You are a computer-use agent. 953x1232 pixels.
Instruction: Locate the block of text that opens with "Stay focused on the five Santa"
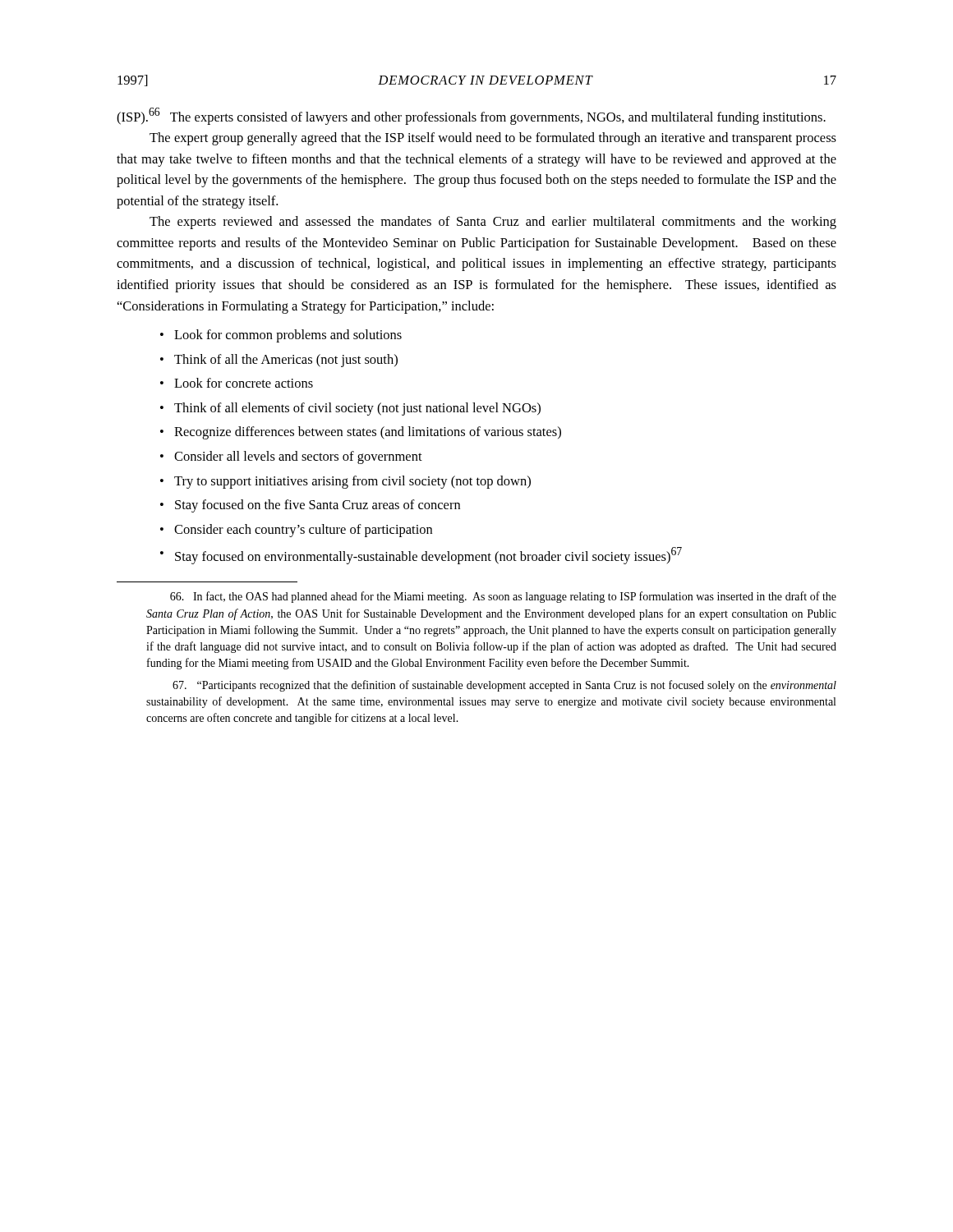point(317,505)
